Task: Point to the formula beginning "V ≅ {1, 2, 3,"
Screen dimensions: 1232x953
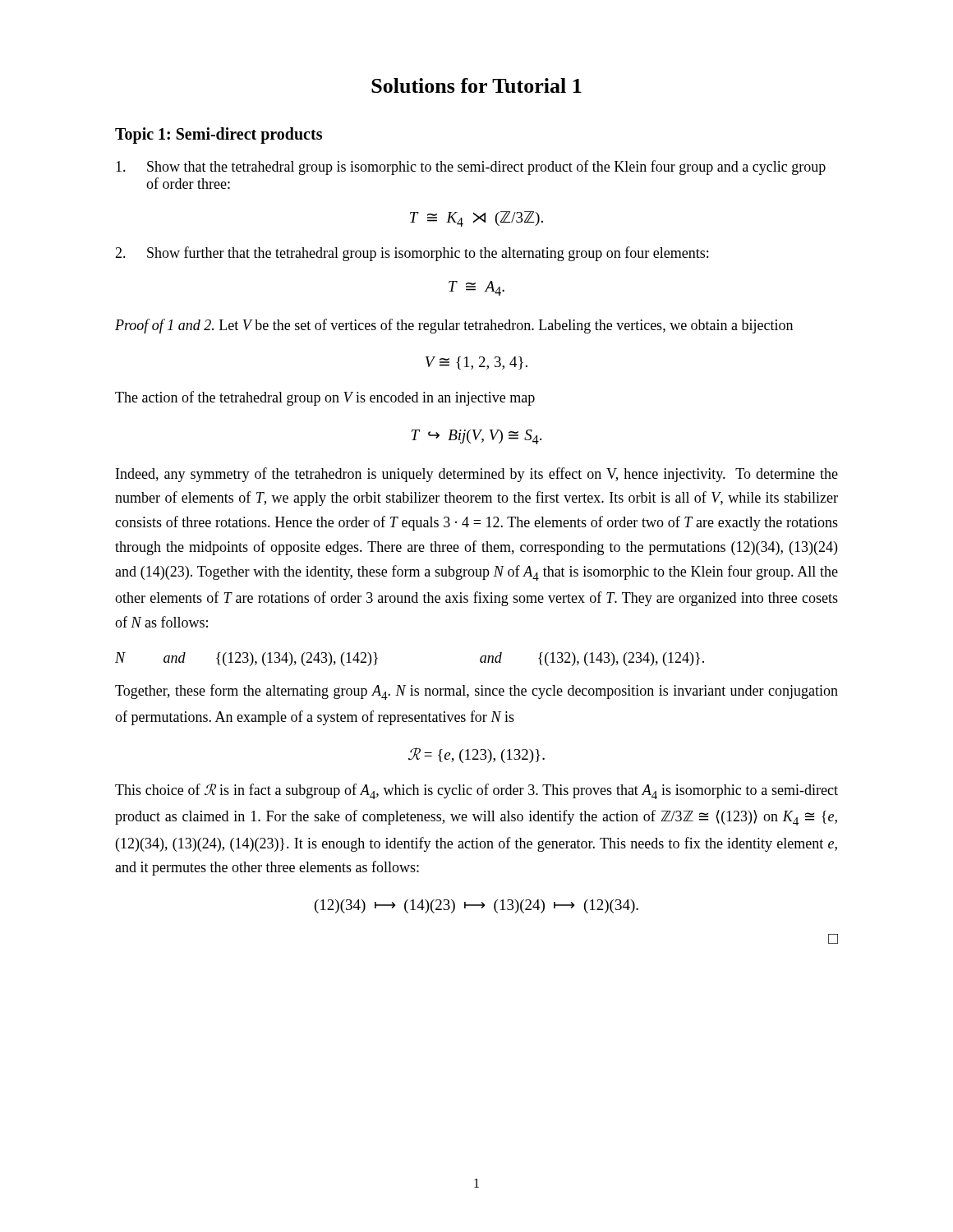Action: click(x=476, y=362)
